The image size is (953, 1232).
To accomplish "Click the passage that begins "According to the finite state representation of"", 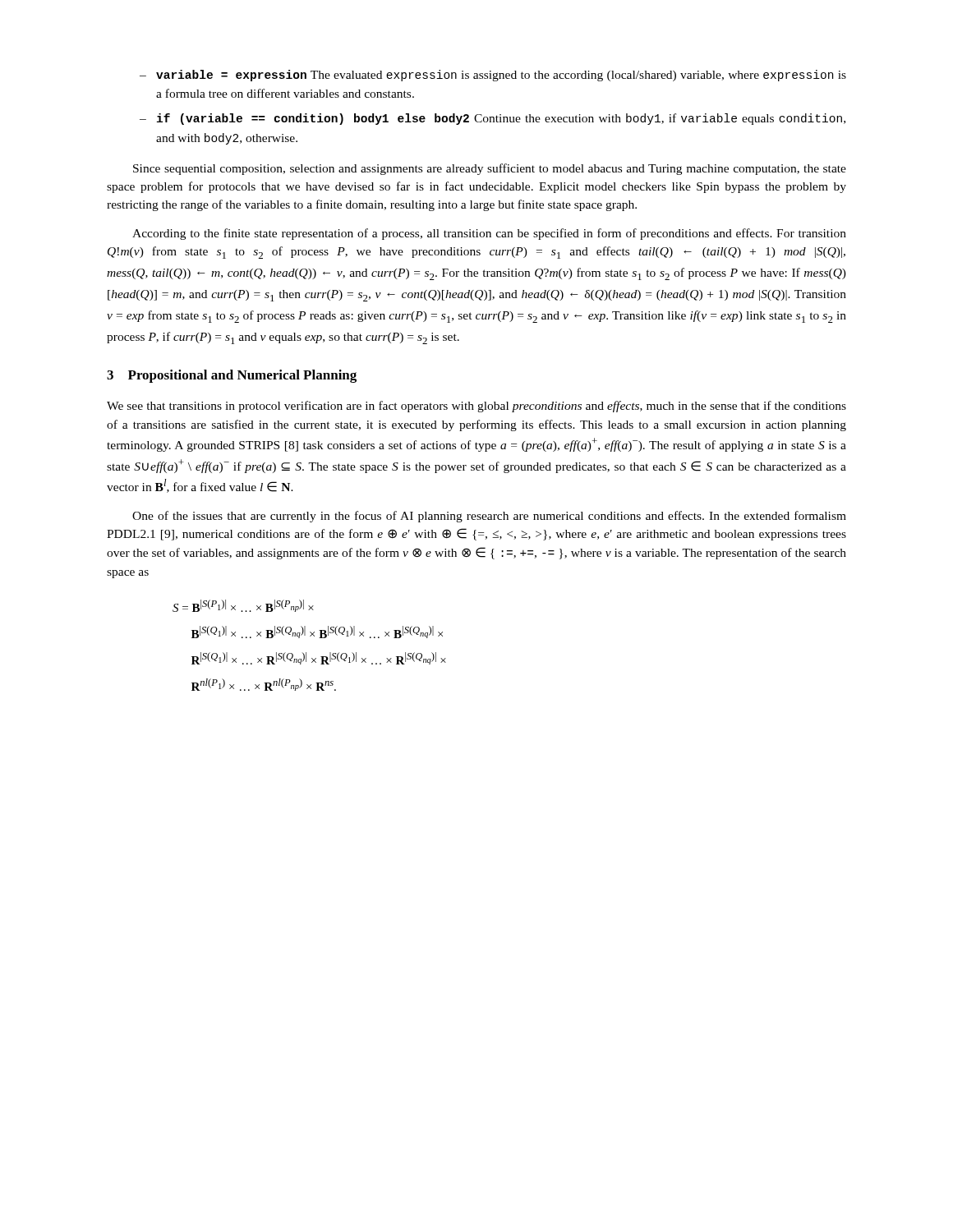I will tap(476, 286).
